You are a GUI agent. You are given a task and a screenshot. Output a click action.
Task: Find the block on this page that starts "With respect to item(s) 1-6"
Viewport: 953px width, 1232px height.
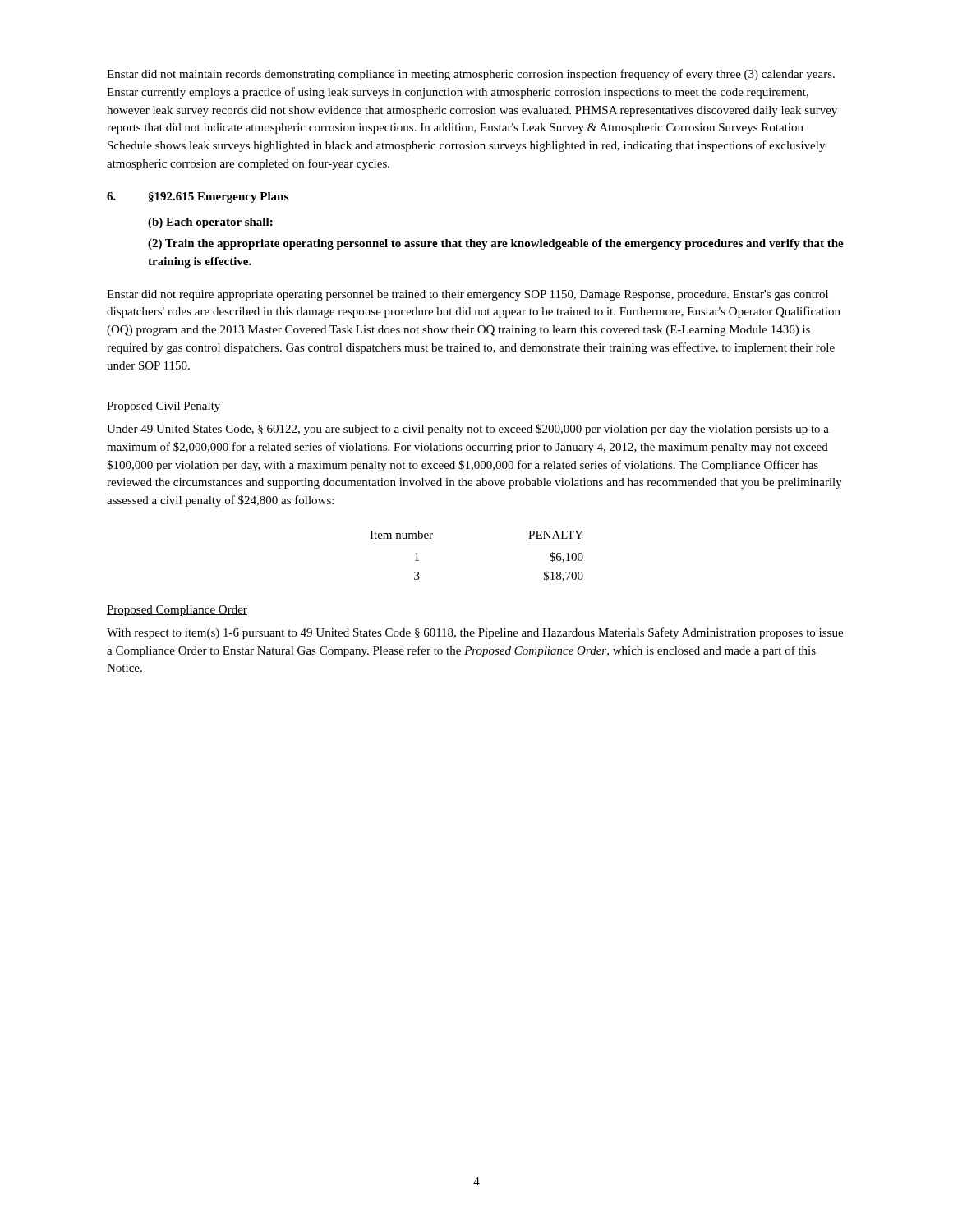475,650
